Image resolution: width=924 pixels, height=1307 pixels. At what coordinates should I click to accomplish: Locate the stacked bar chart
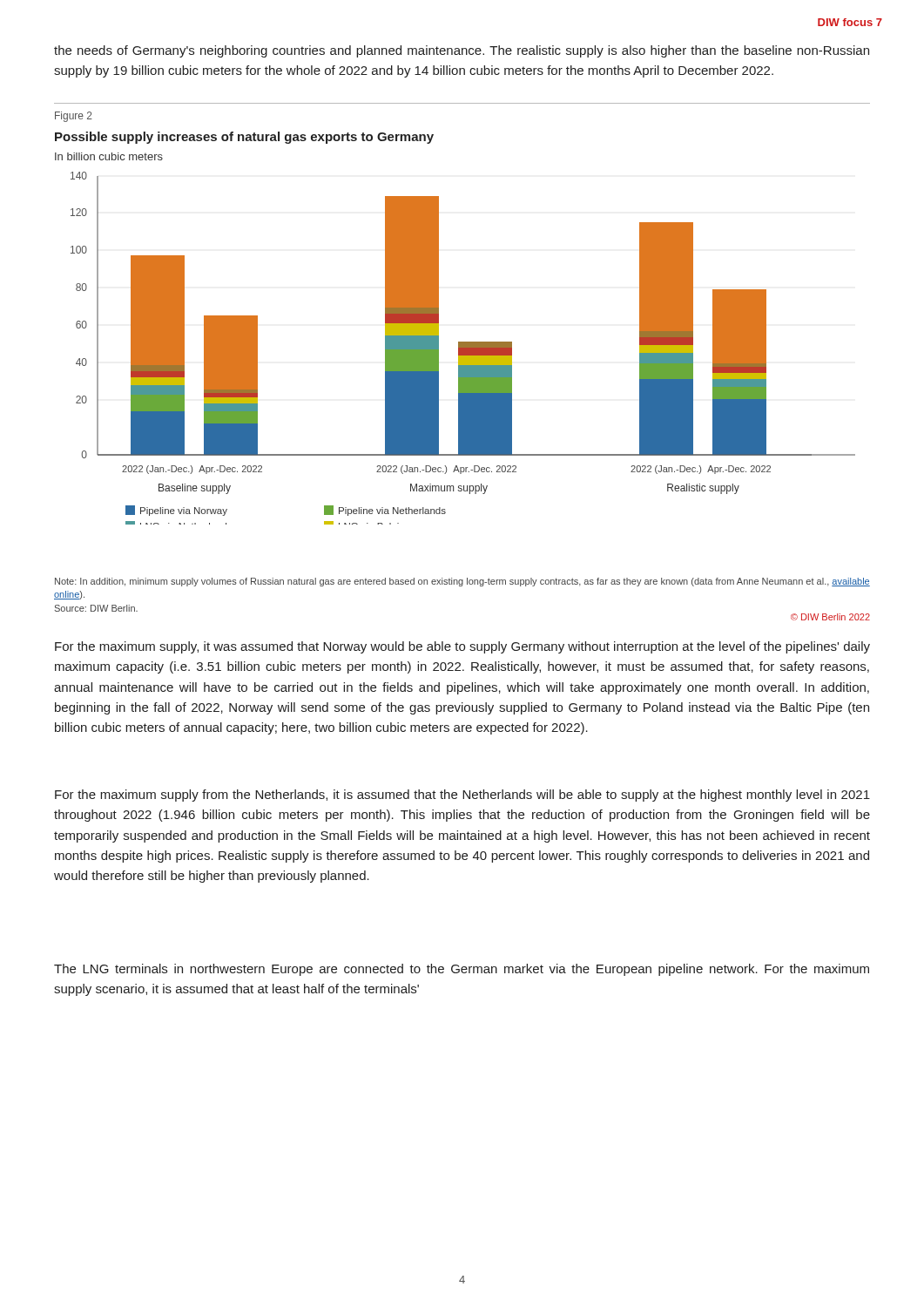click(462, 346)
